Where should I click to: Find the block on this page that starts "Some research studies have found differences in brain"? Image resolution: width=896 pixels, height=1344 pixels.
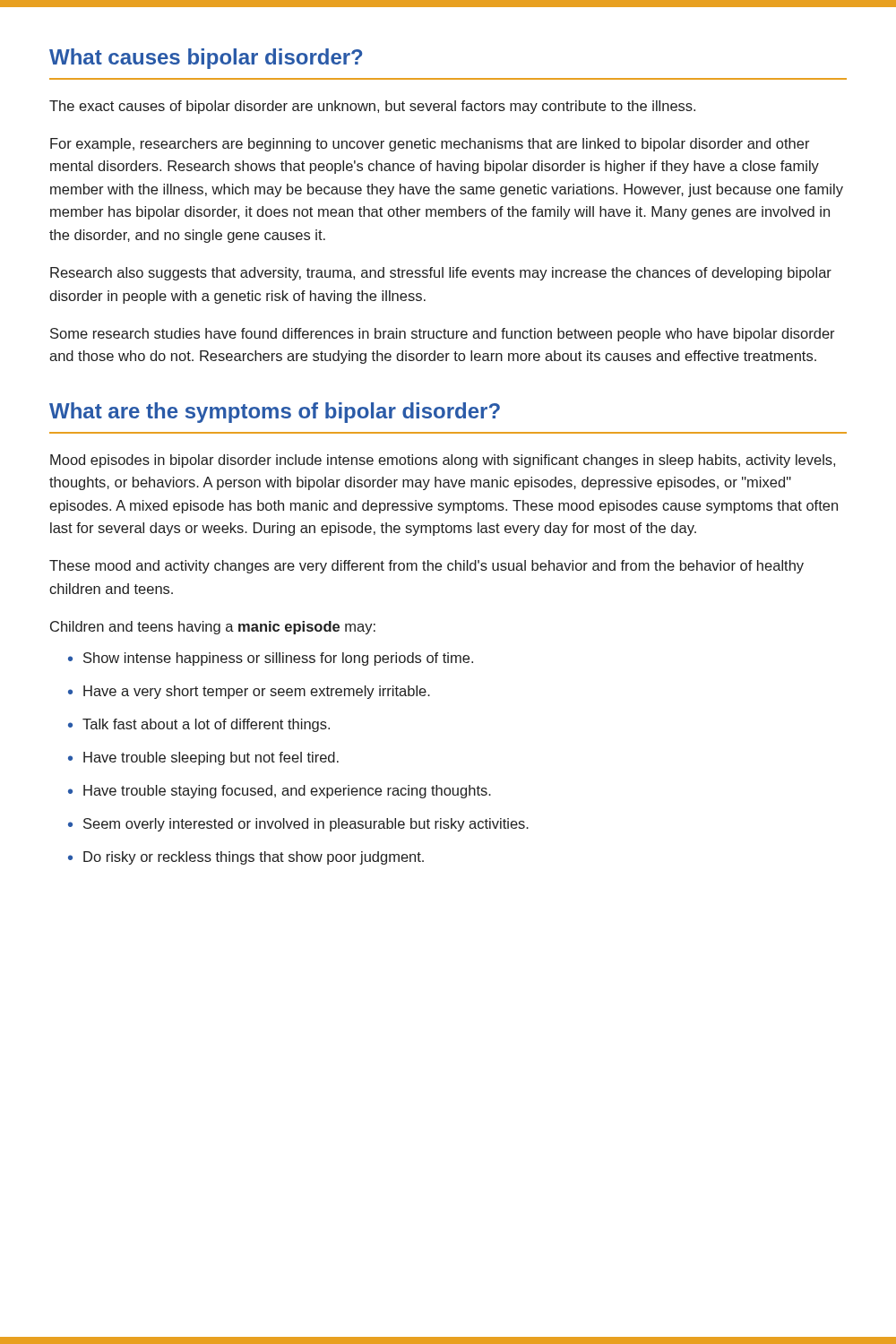[448, 345]
